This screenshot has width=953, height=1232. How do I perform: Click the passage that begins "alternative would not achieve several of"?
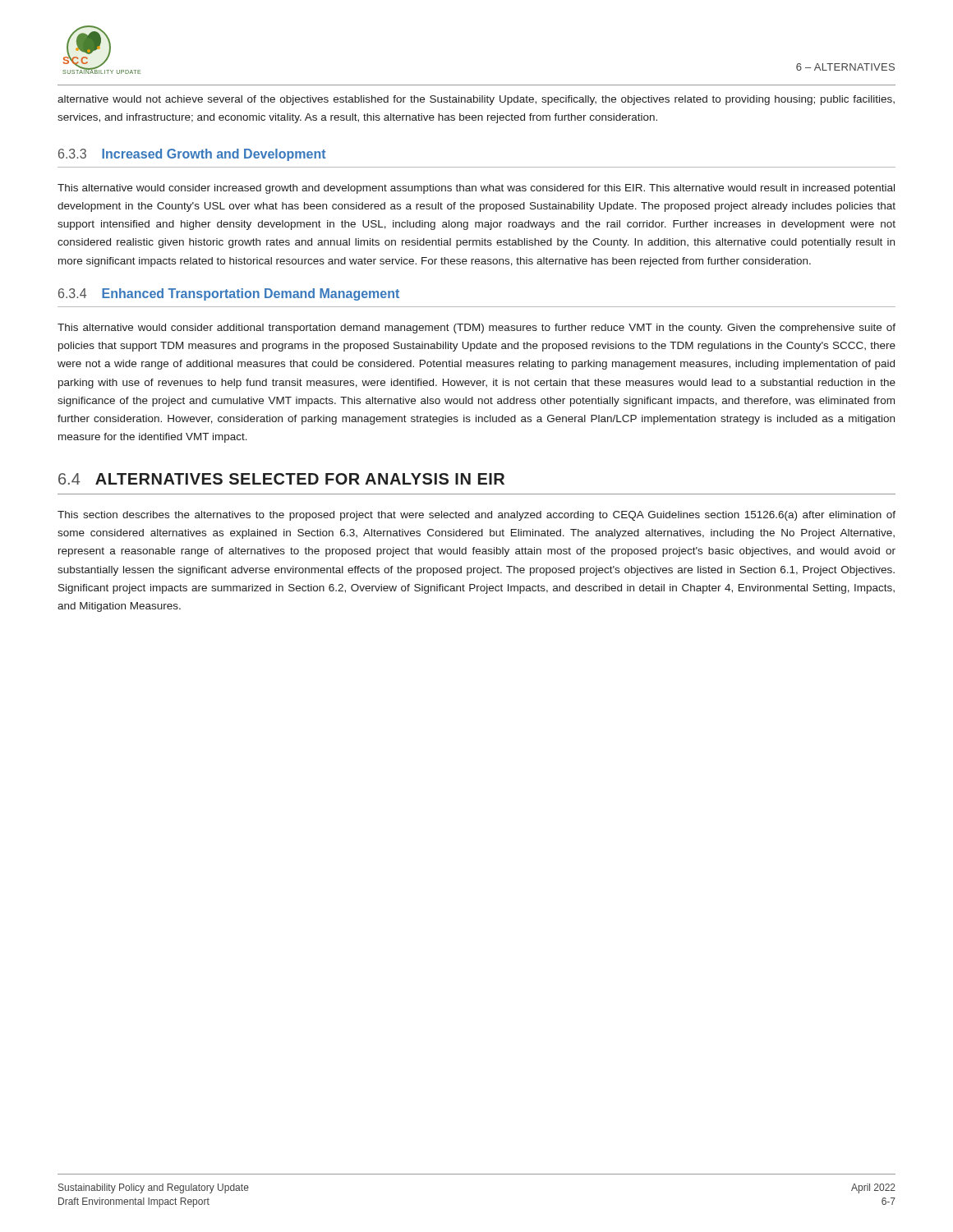476,108
